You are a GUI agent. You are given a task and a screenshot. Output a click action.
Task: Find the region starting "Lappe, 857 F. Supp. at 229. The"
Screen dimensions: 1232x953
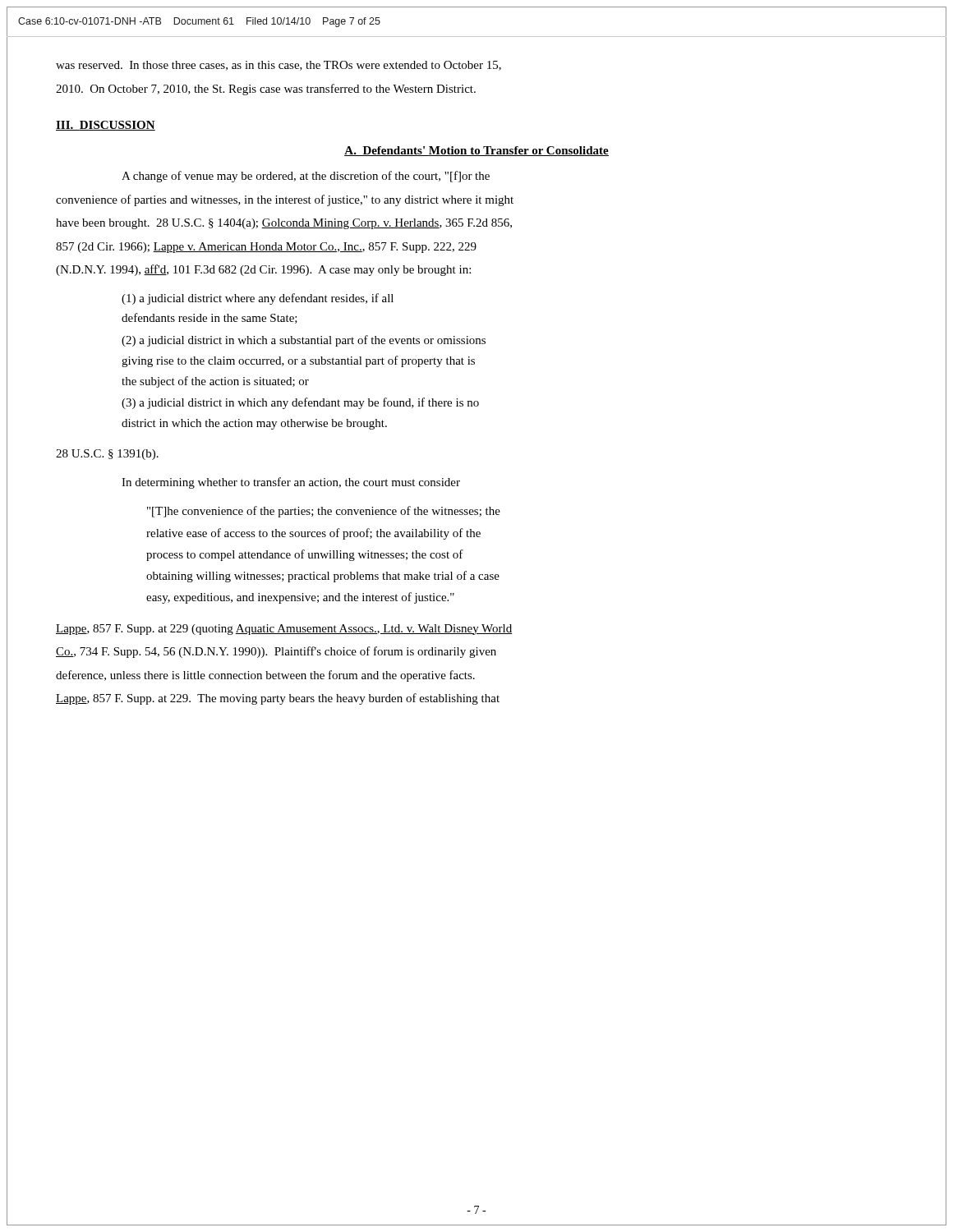pos(278,698)
